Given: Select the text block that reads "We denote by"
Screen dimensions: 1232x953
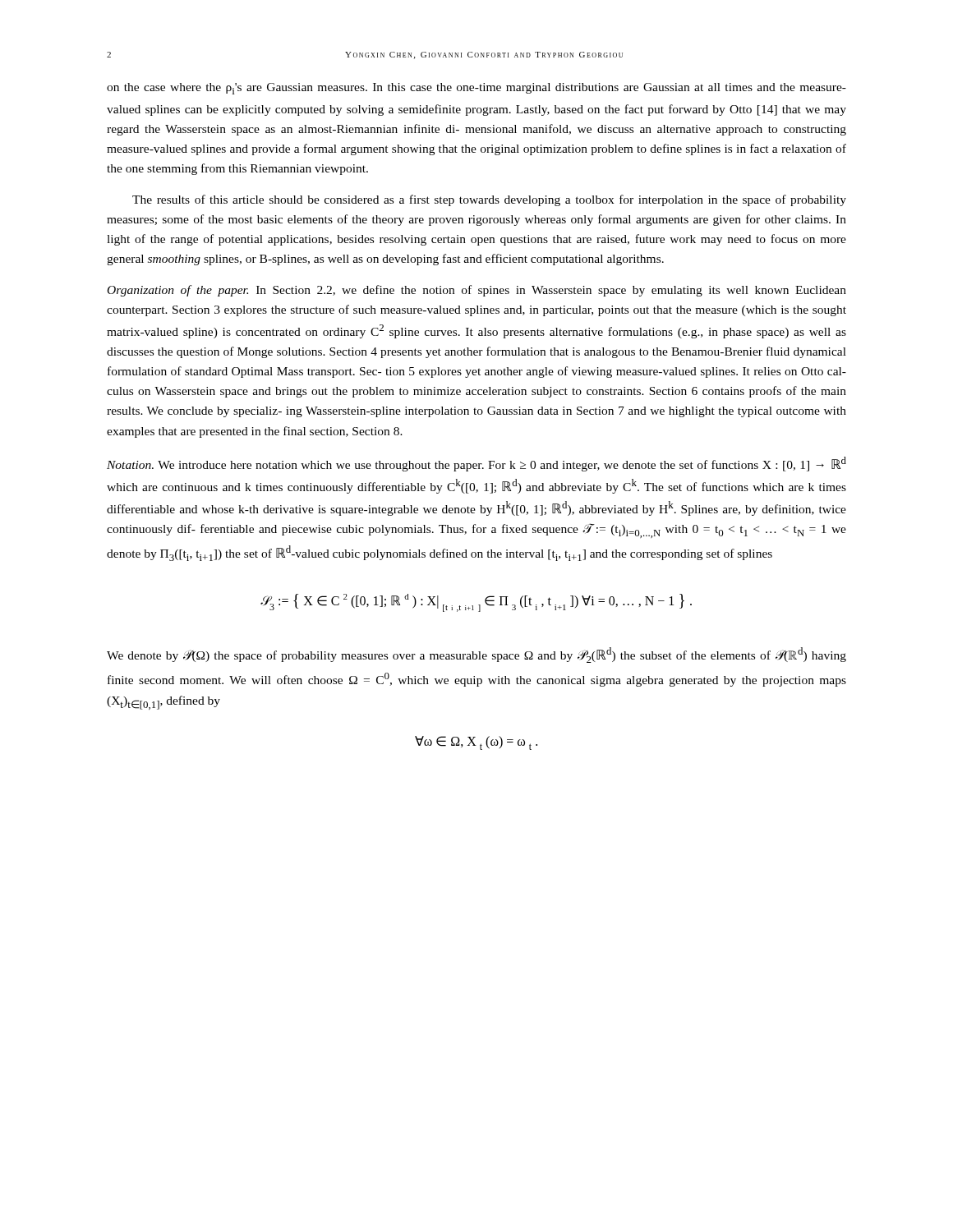Looking at the screenshot, I should tap(476, 678).
